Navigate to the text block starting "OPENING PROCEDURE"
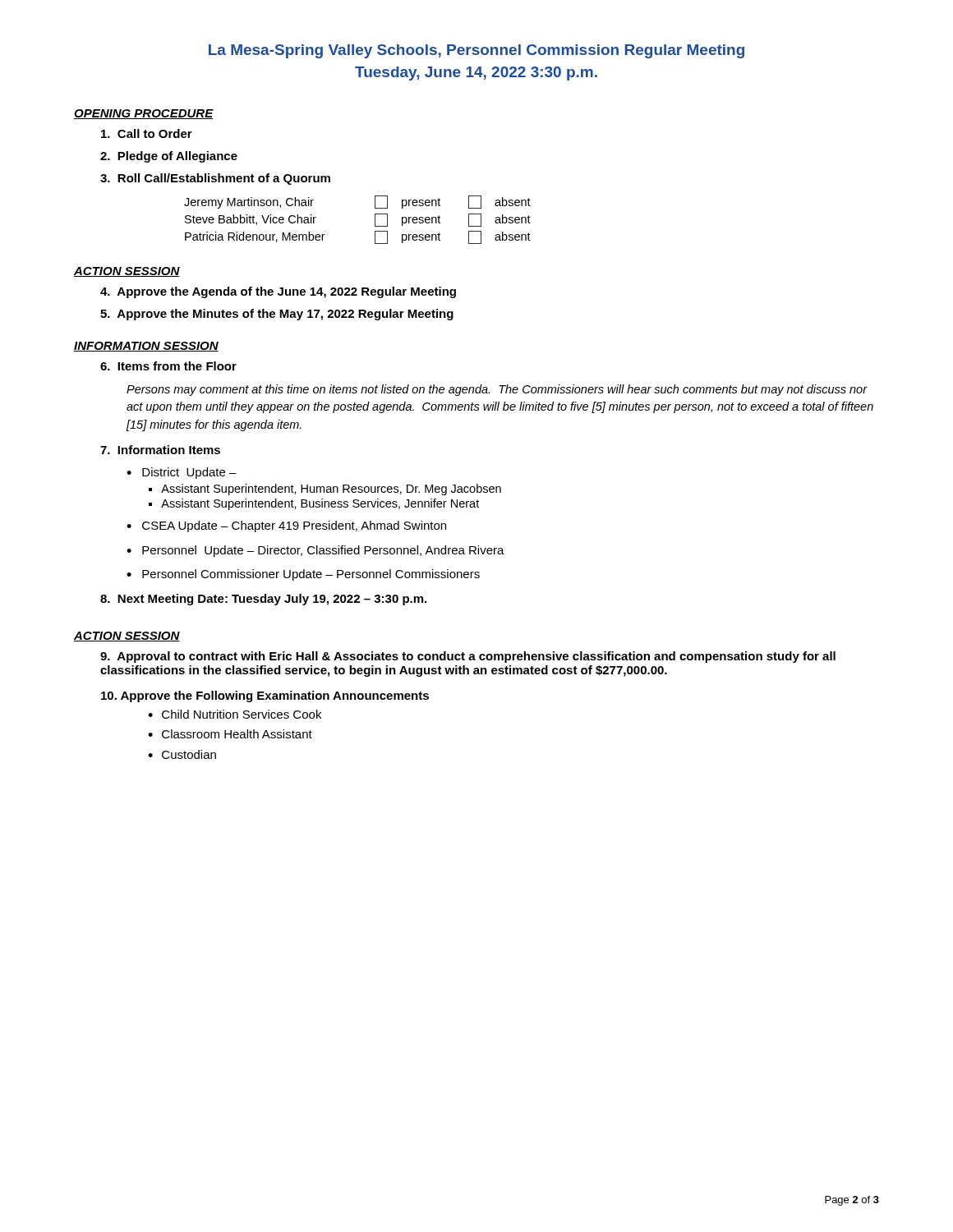953x1232 pixels. tap(143, 113)
